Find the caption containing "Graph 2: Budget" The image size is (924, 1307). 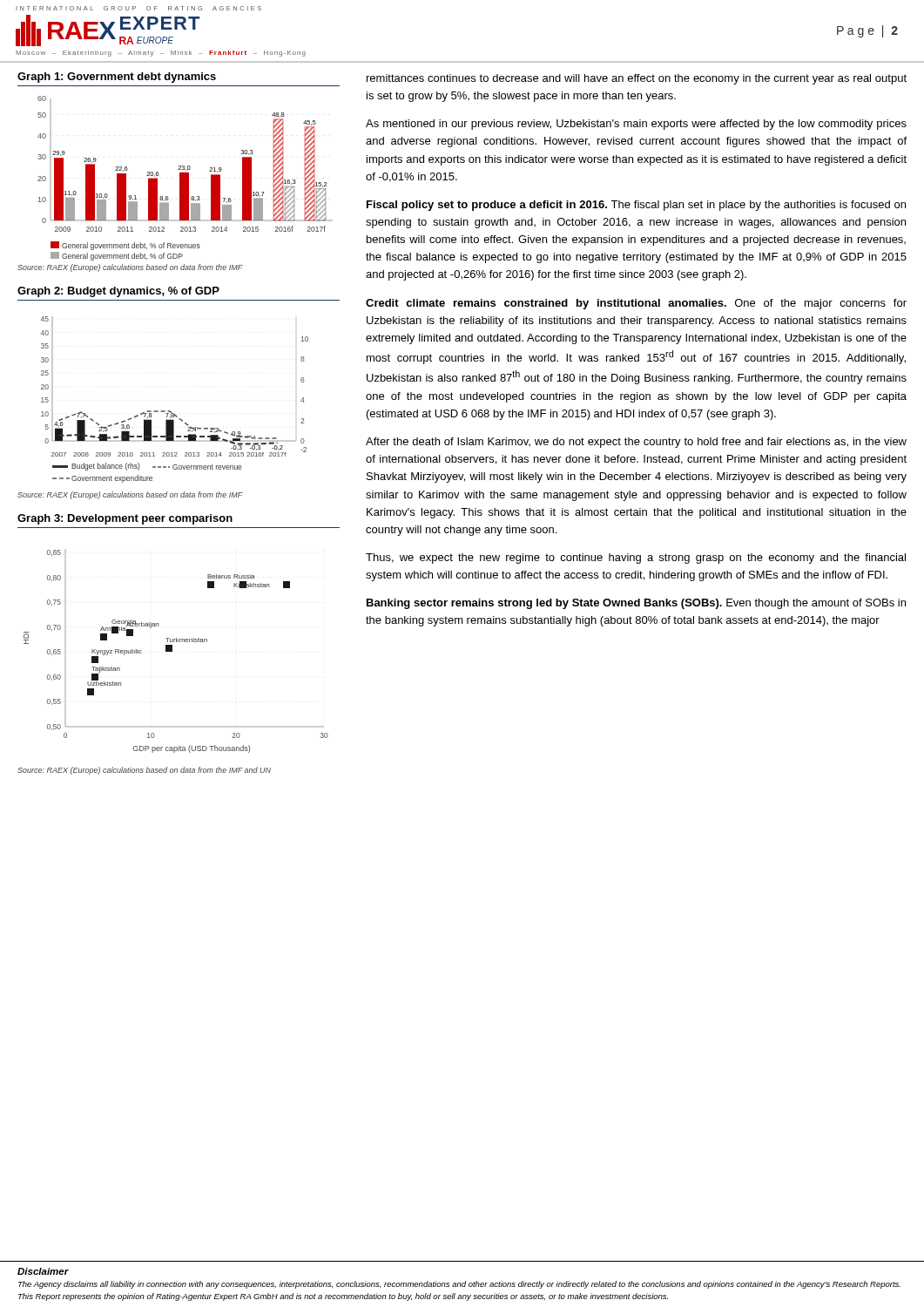(x=118, y=291)
